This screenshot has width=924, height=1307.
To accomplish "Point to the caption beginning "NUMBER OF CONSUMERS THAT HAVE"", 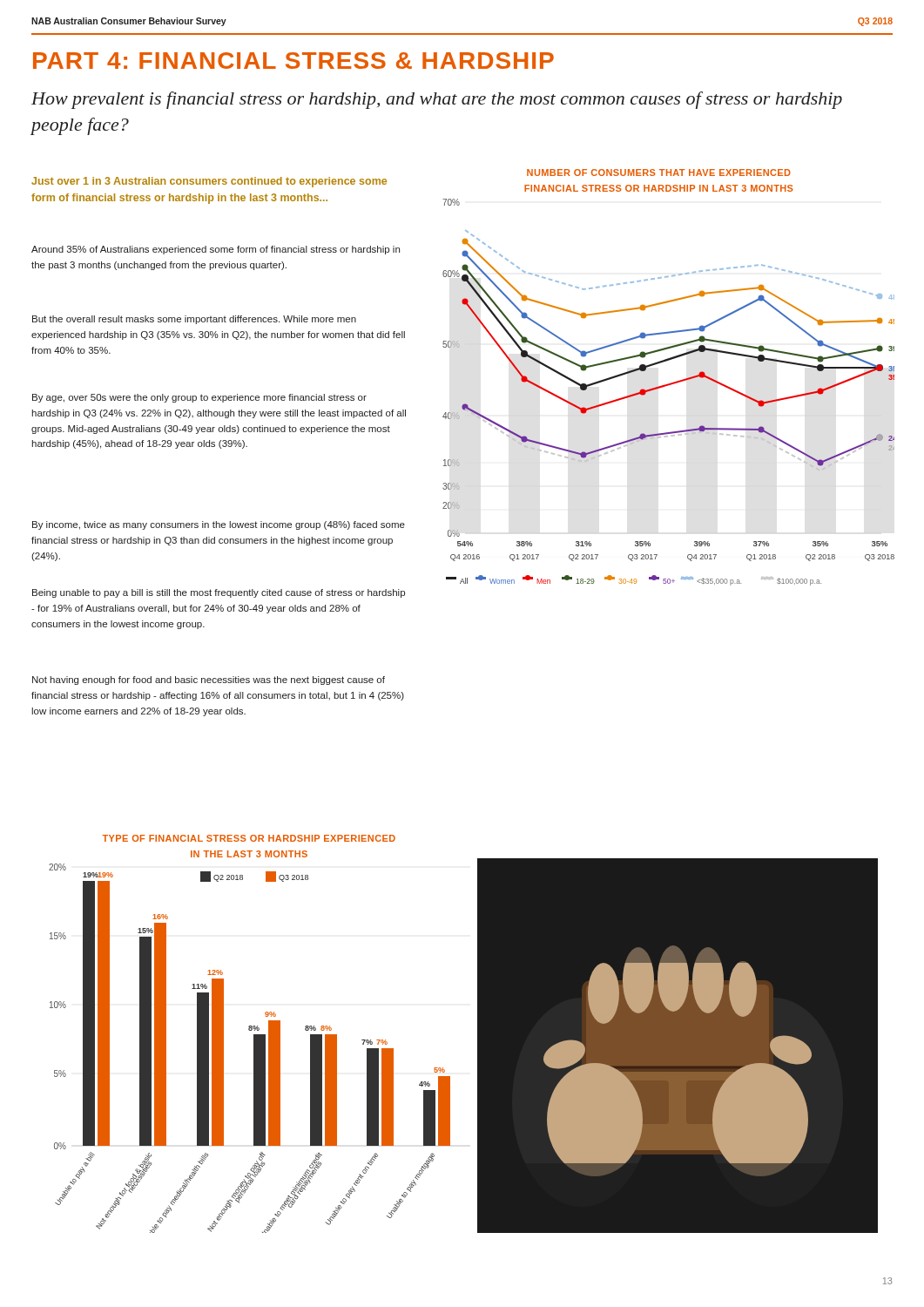I will 659,180.
